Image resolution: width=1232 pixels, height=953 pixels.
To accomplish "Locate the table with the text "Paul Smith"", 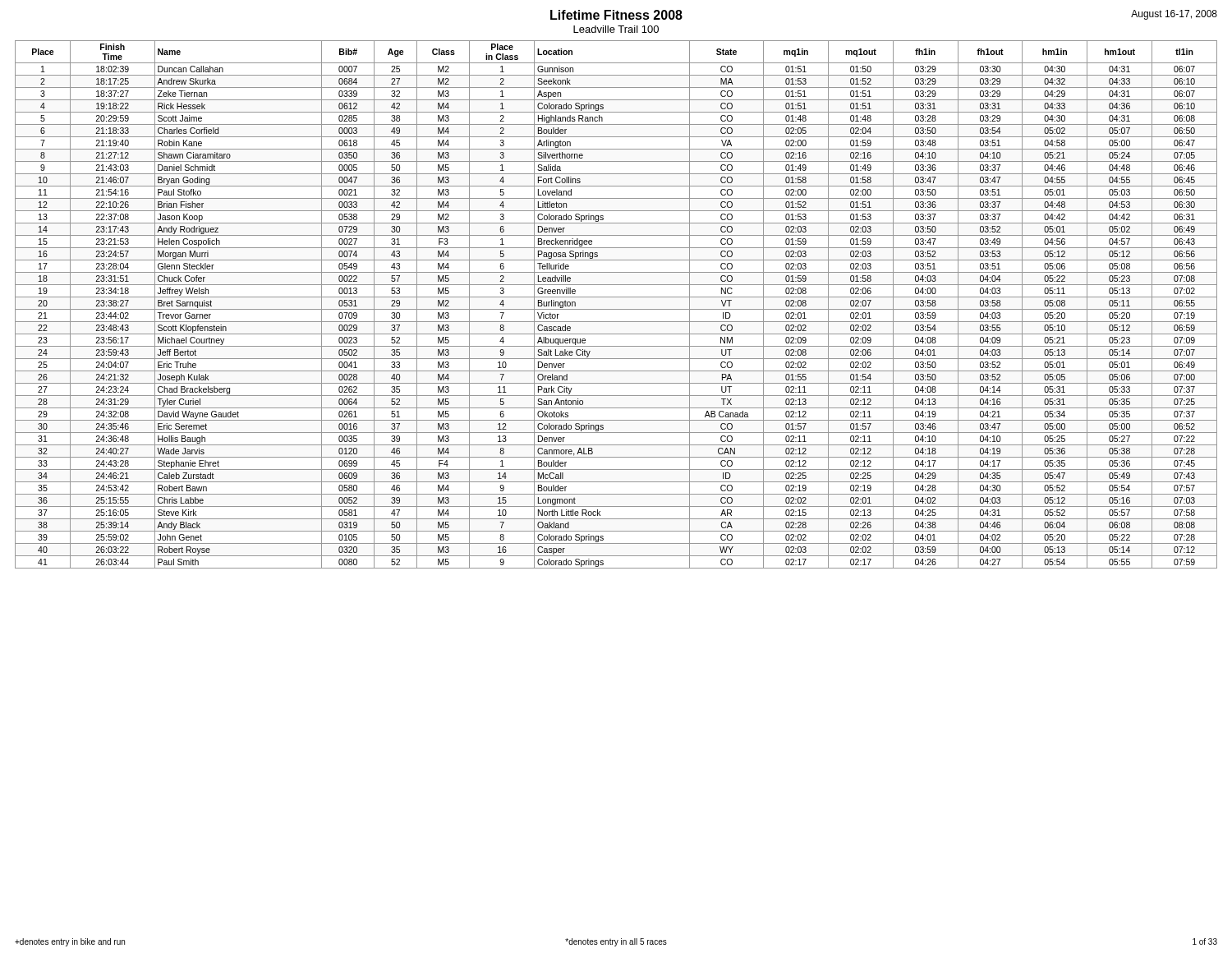I will 616,304.
